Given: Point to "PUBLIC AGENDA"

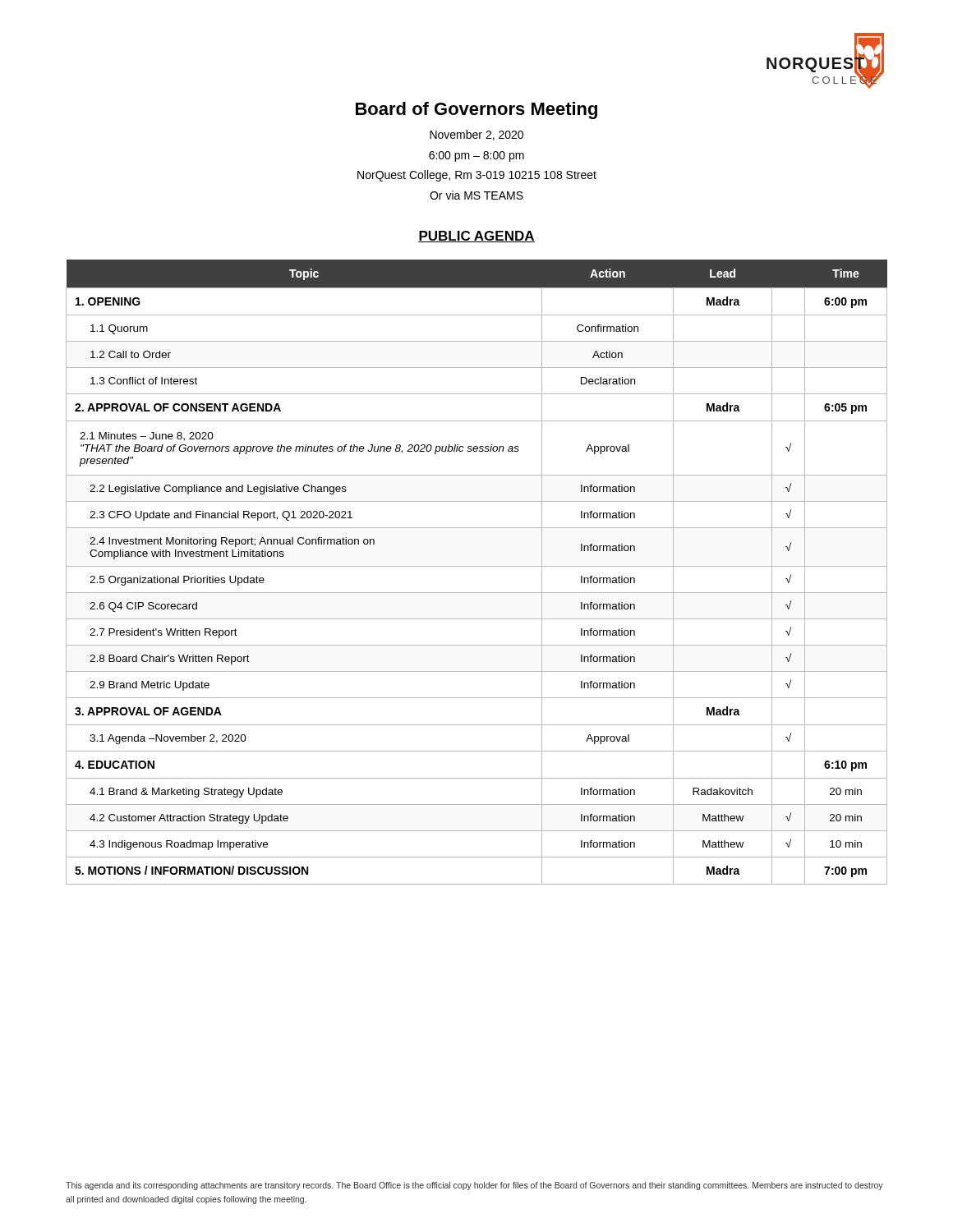Looking at the screenshot, I should pyautogui.click(x=476, y=236).
